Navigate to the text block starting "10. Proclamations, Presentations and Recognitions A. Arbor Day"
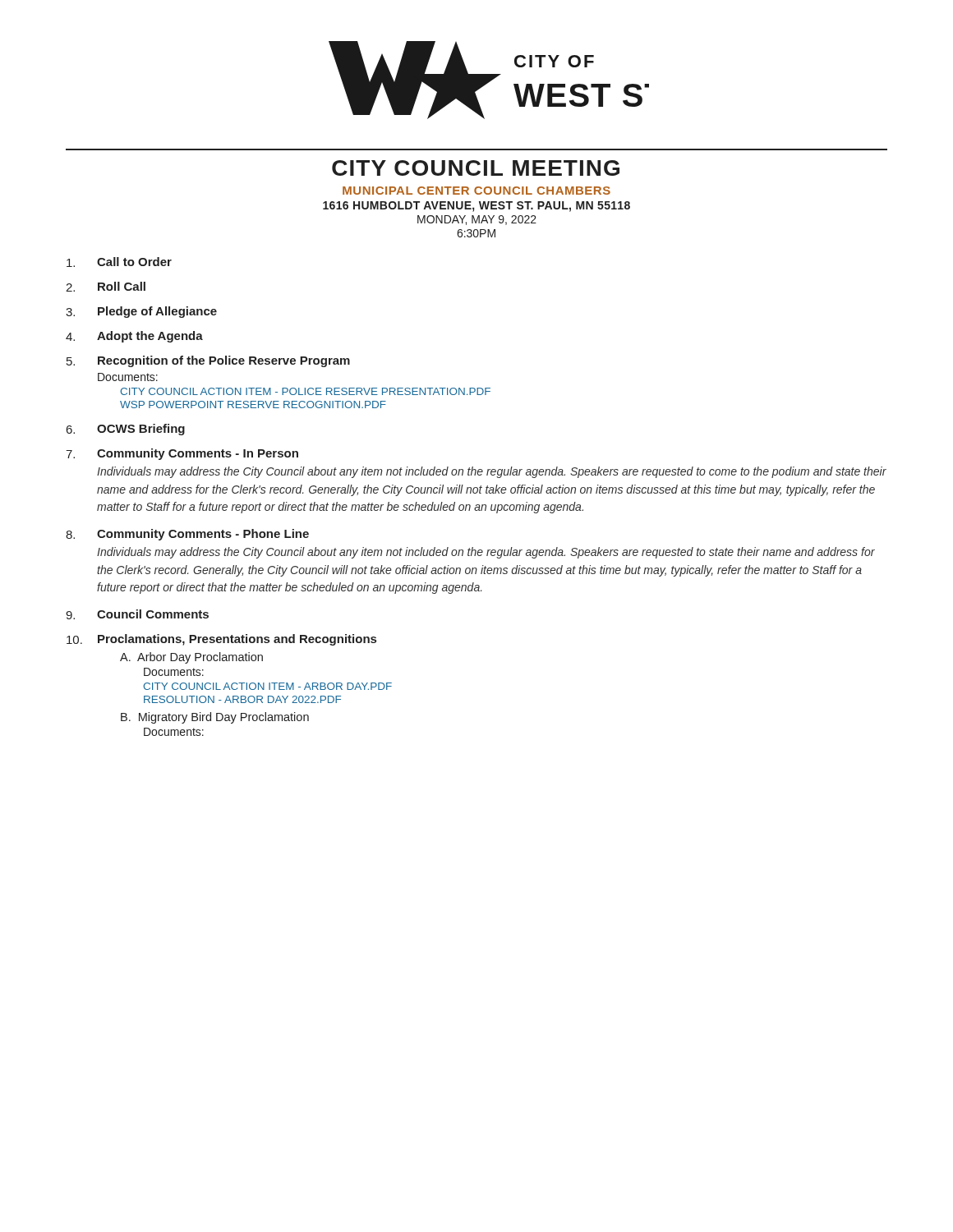Screen dimensions: 1232x953 tap(221, 640)
